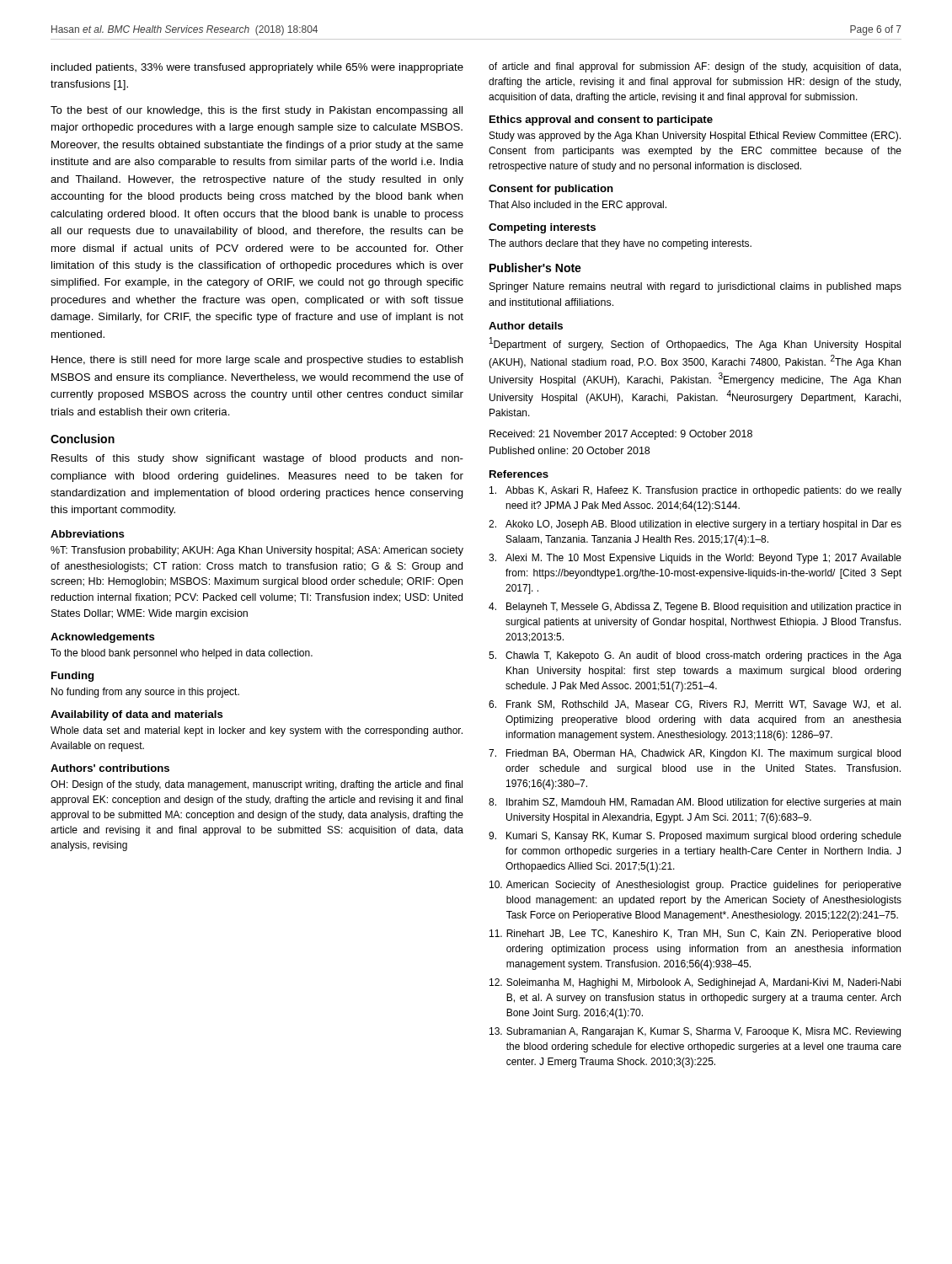Screen dimensions: 1264x952
Task: Click on the passage starting "To the blood bank"
Action: (182, 653)
